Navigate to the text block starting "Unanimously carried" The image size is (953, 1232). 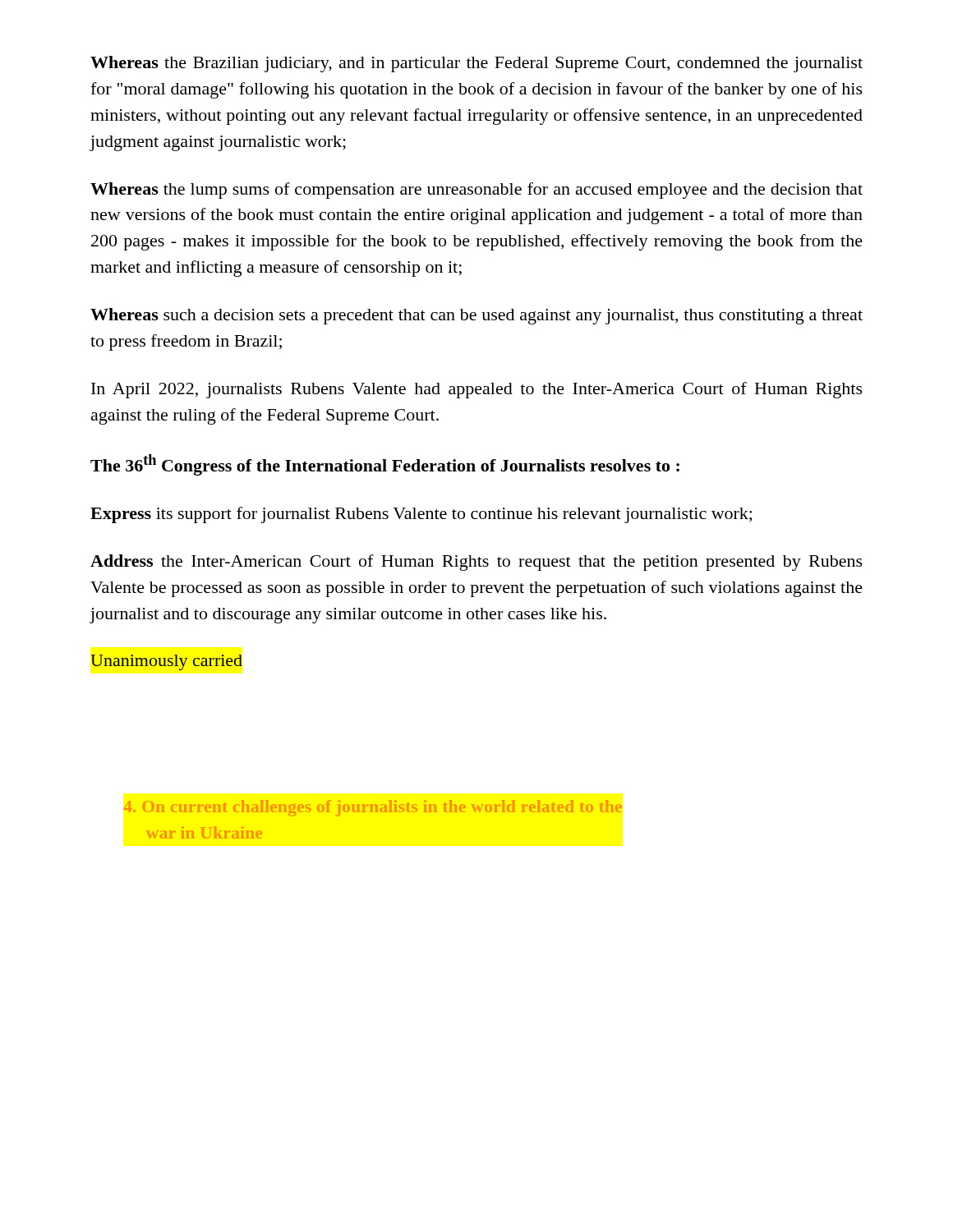166,661
